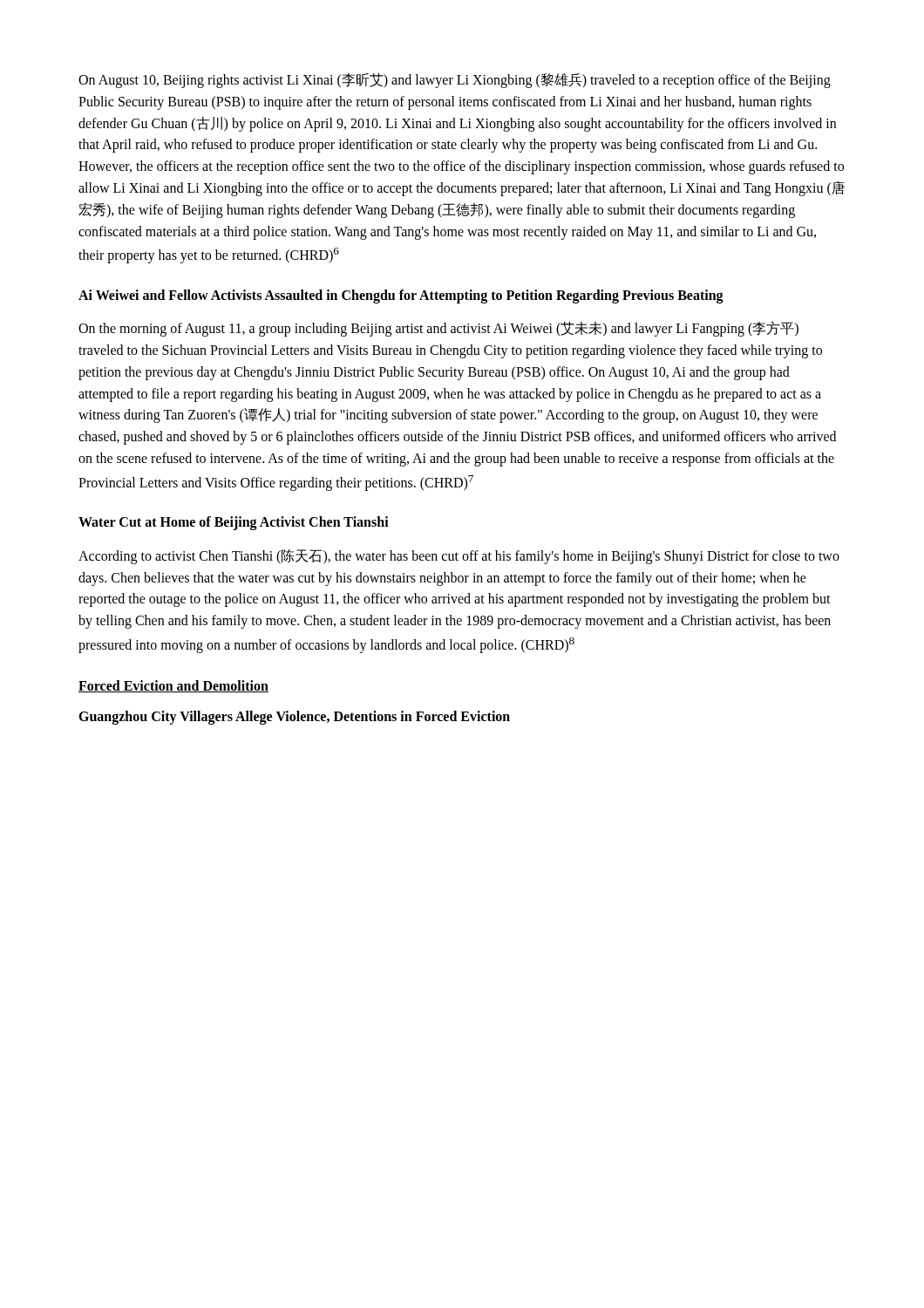
Task: Click on the region starting "Ai Weiwei and Fellow Activists Assaulted in Chengdu"
Action: 401,295
